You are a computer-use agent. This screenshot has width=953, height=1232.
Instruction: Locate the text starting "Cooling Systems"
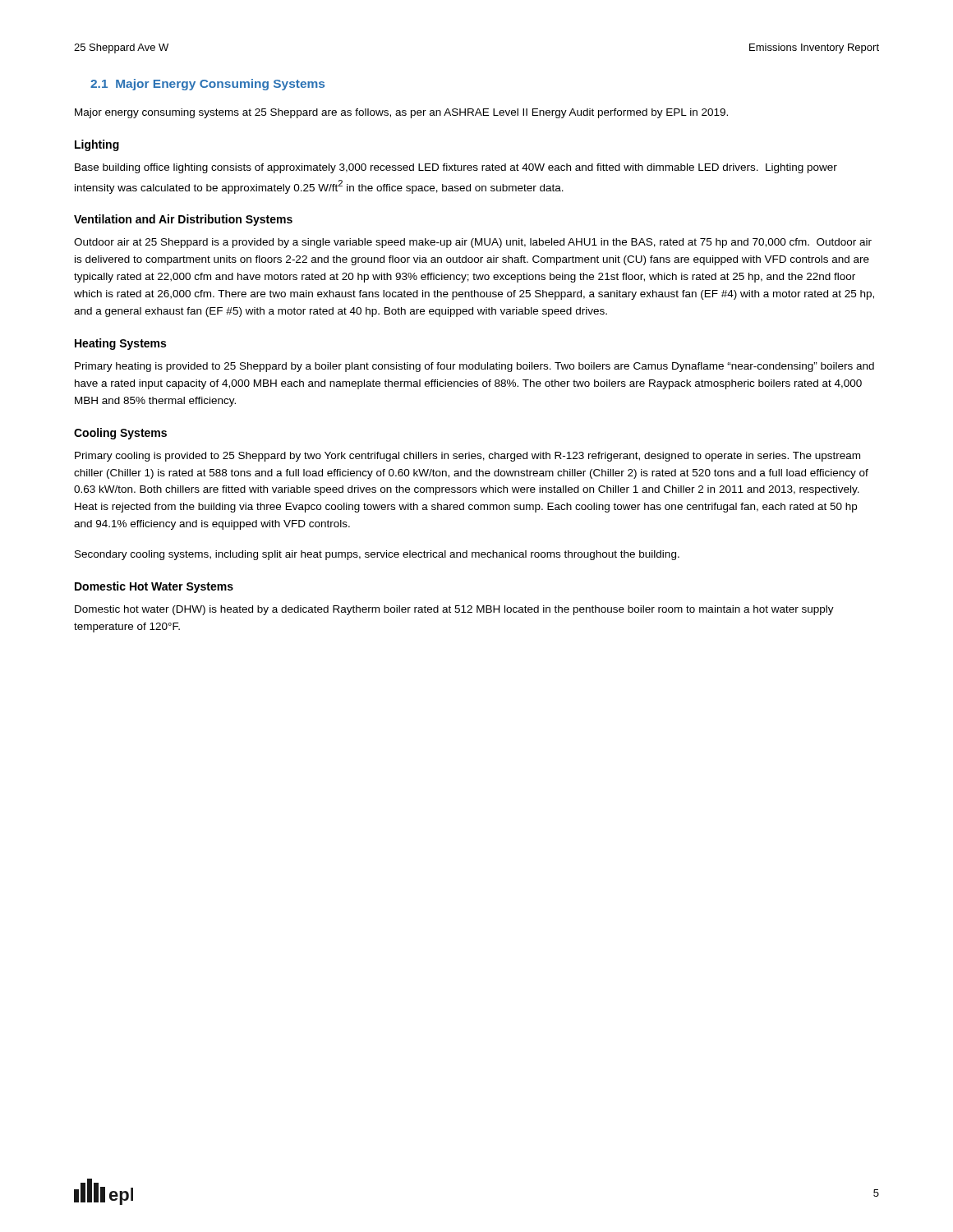coord(121,433)
